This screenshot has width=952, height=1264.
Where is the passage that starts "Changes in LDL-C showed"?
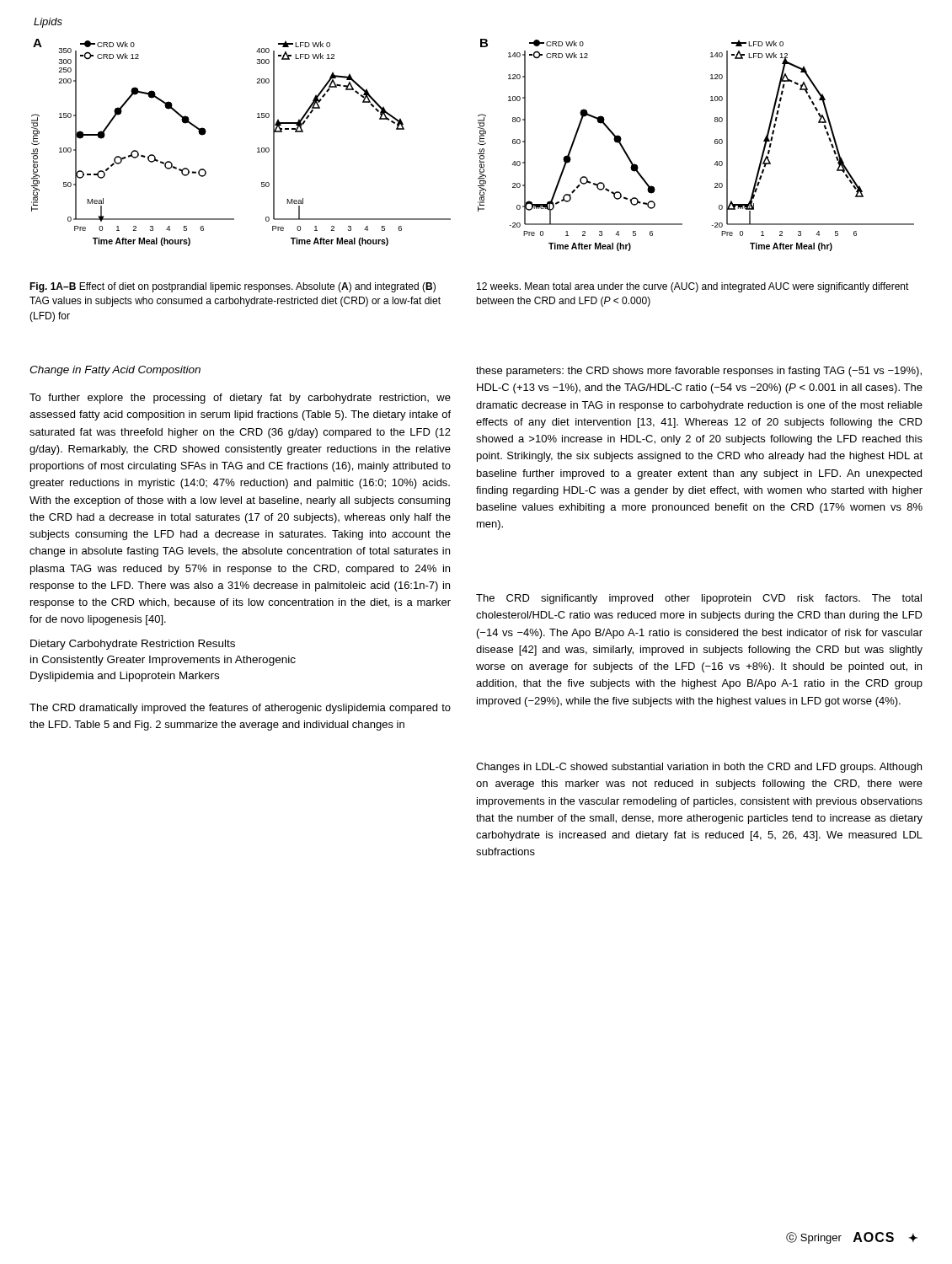point(699,809)
